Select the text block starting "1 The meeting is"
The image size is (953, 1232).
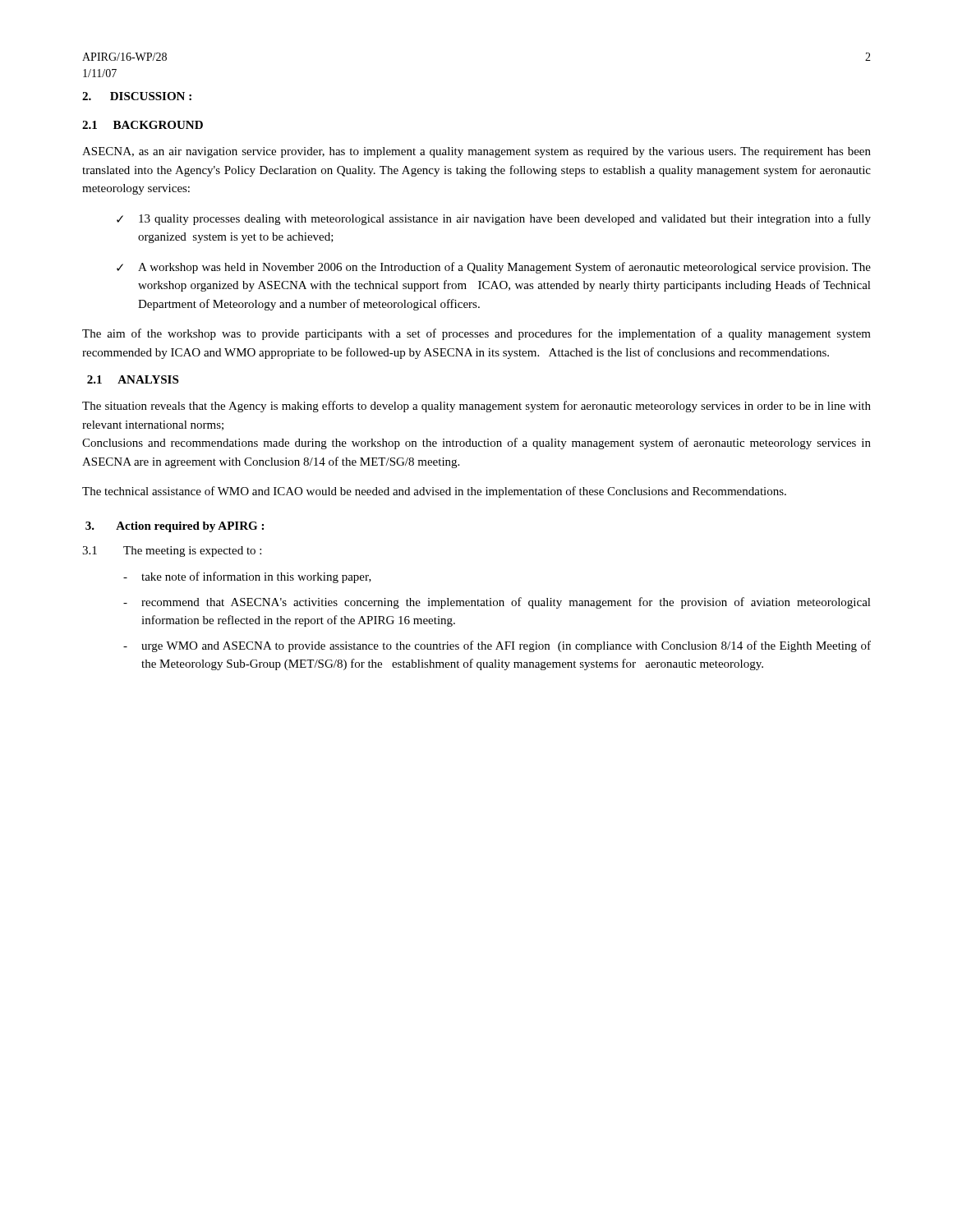(172, 552)
